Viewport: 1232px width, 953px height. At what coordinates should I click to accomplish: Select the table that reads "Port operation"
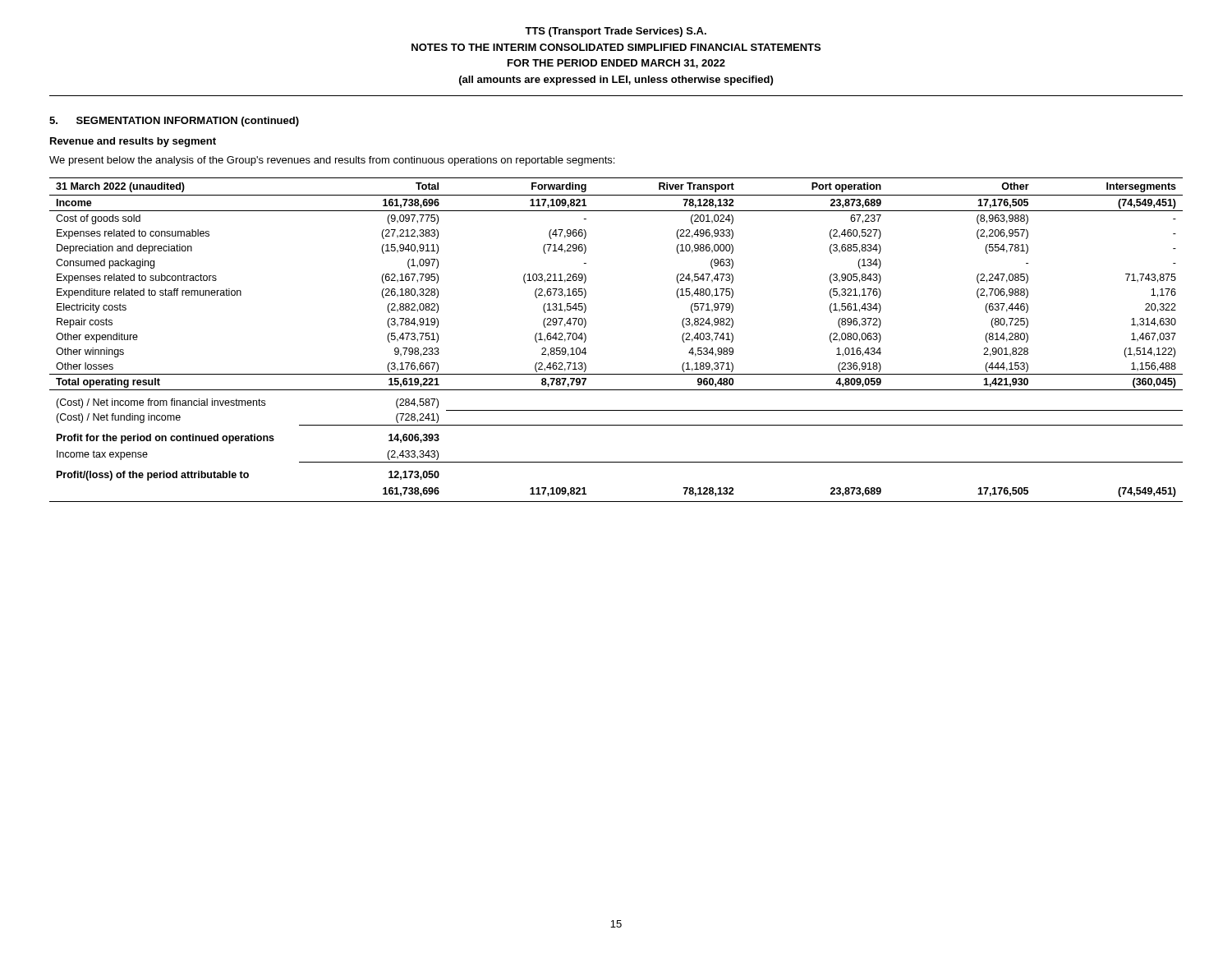616,340
